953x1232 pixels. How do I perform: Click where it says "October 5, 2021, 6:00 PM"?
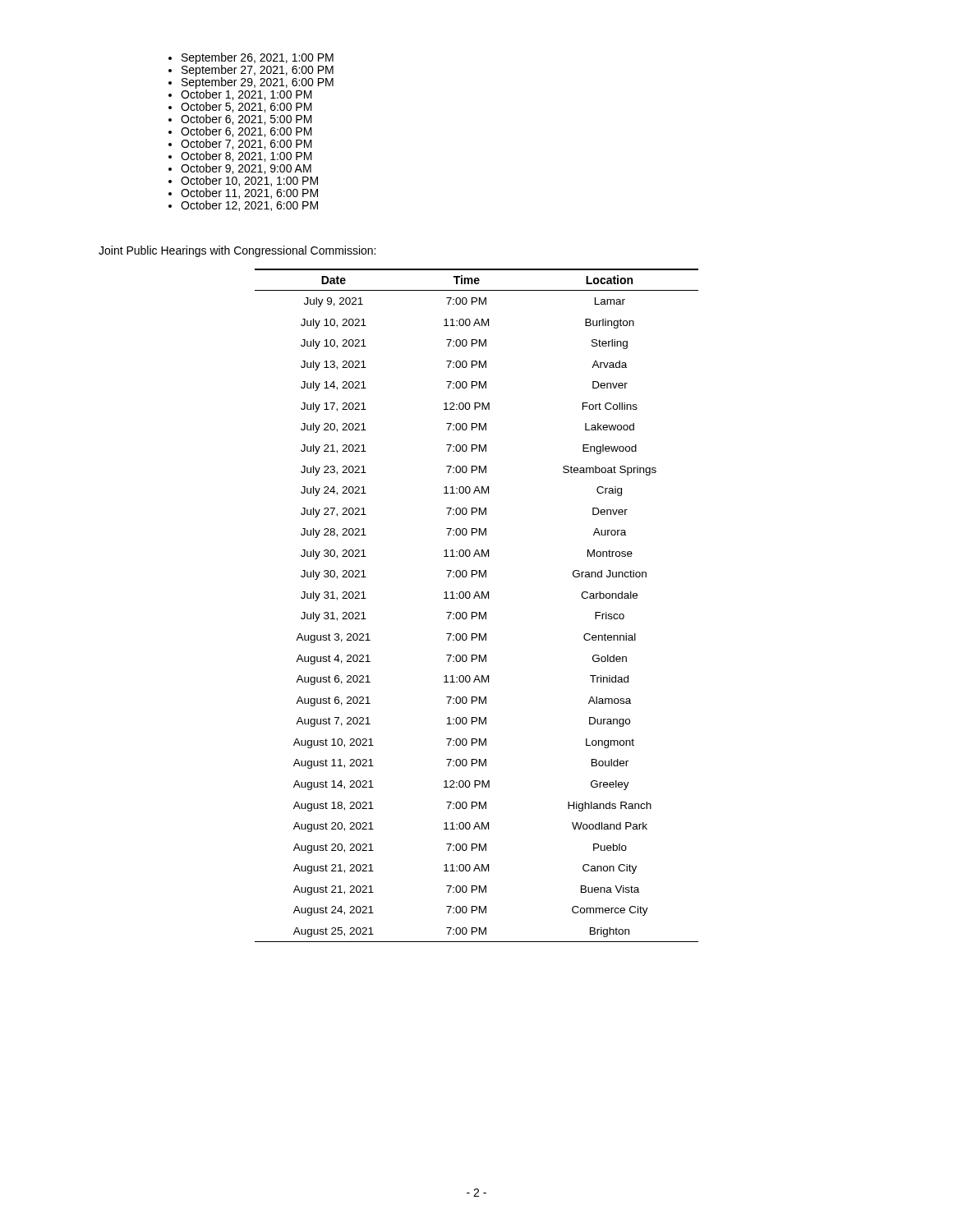coord(246,107)
